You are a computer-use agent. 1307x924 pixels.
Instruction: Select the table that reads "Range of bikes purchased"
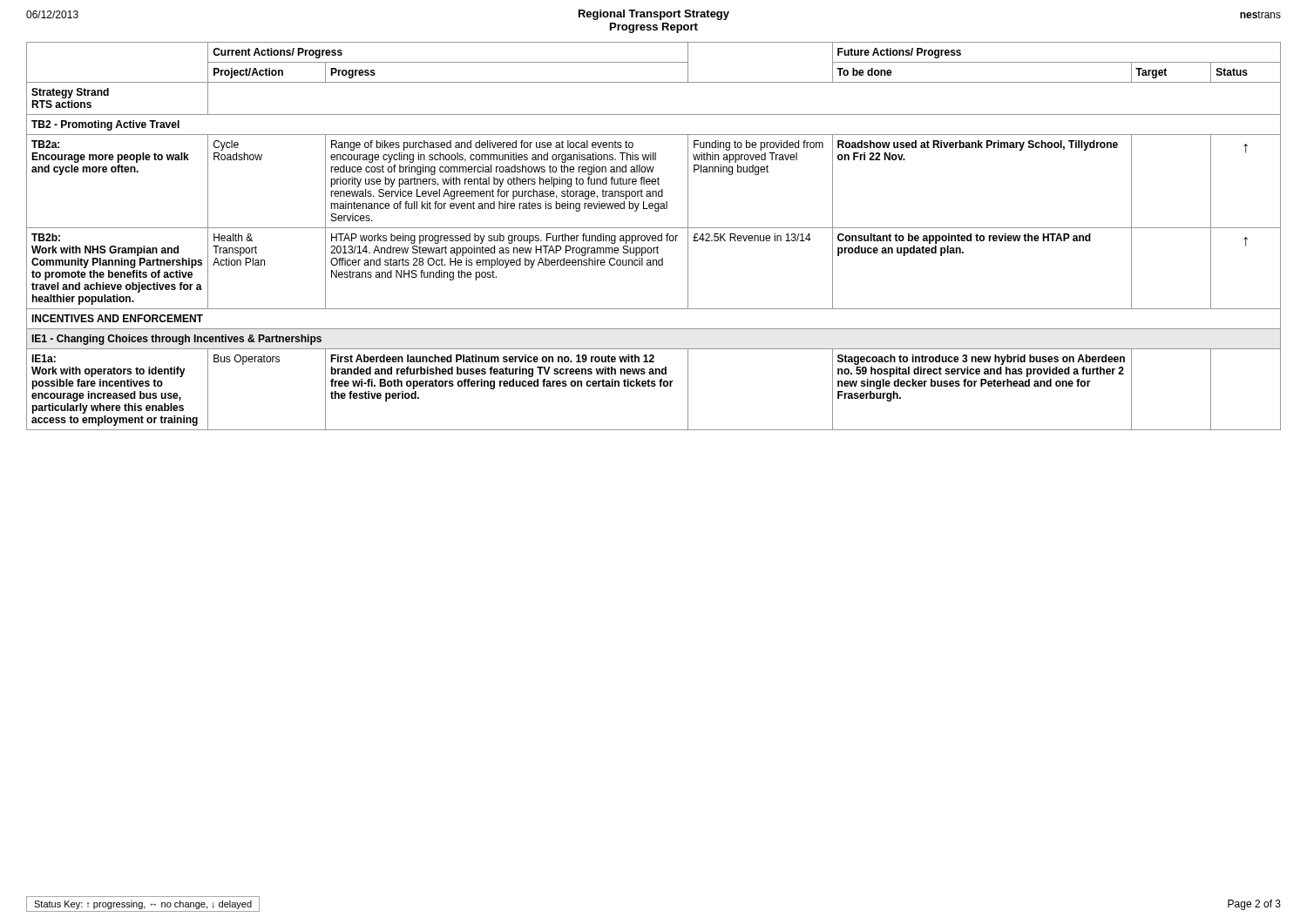(654, 461)
